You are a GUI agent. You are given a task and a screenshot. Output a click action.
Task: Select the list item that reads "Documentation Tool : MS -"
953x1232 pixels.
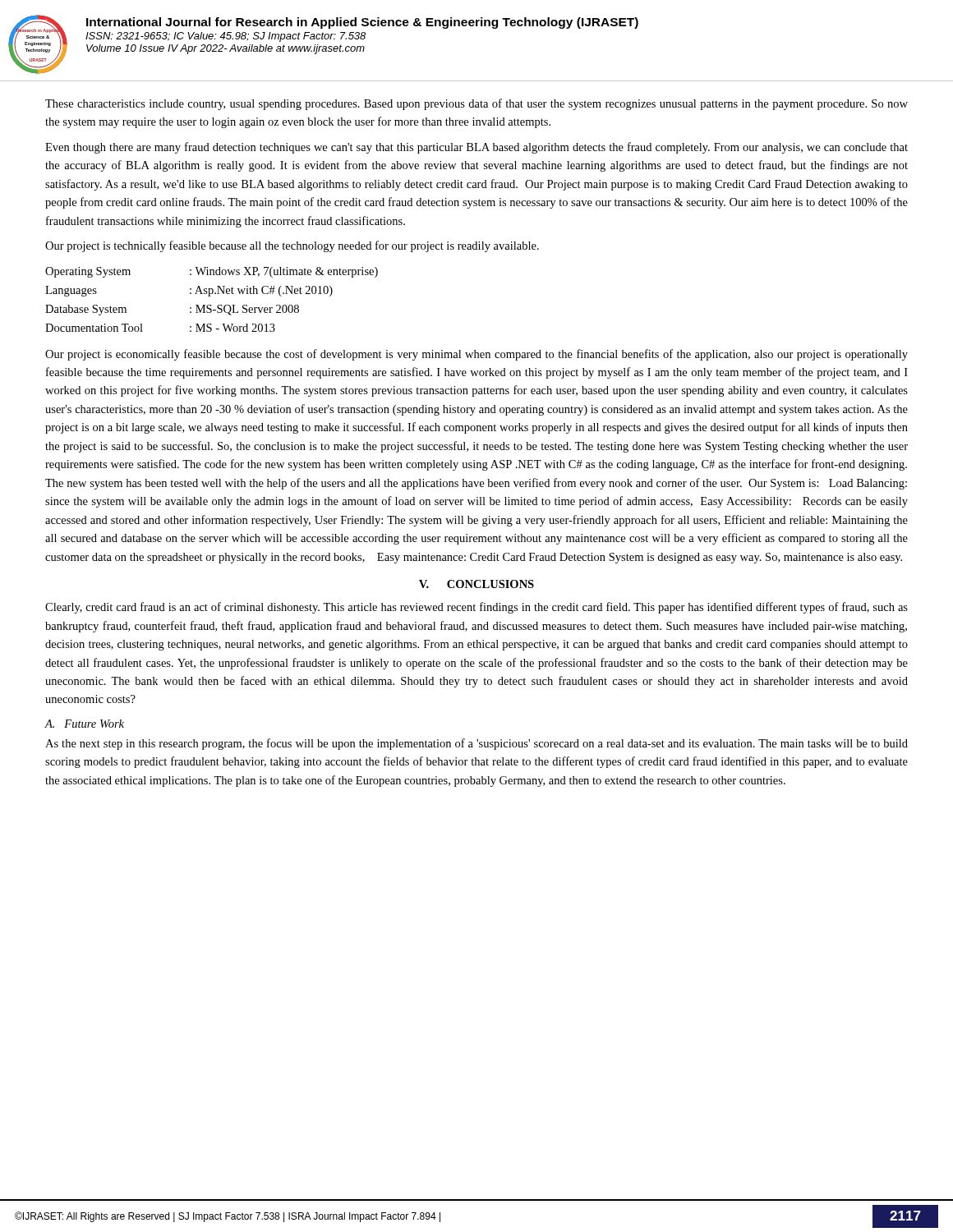[87, 327]
